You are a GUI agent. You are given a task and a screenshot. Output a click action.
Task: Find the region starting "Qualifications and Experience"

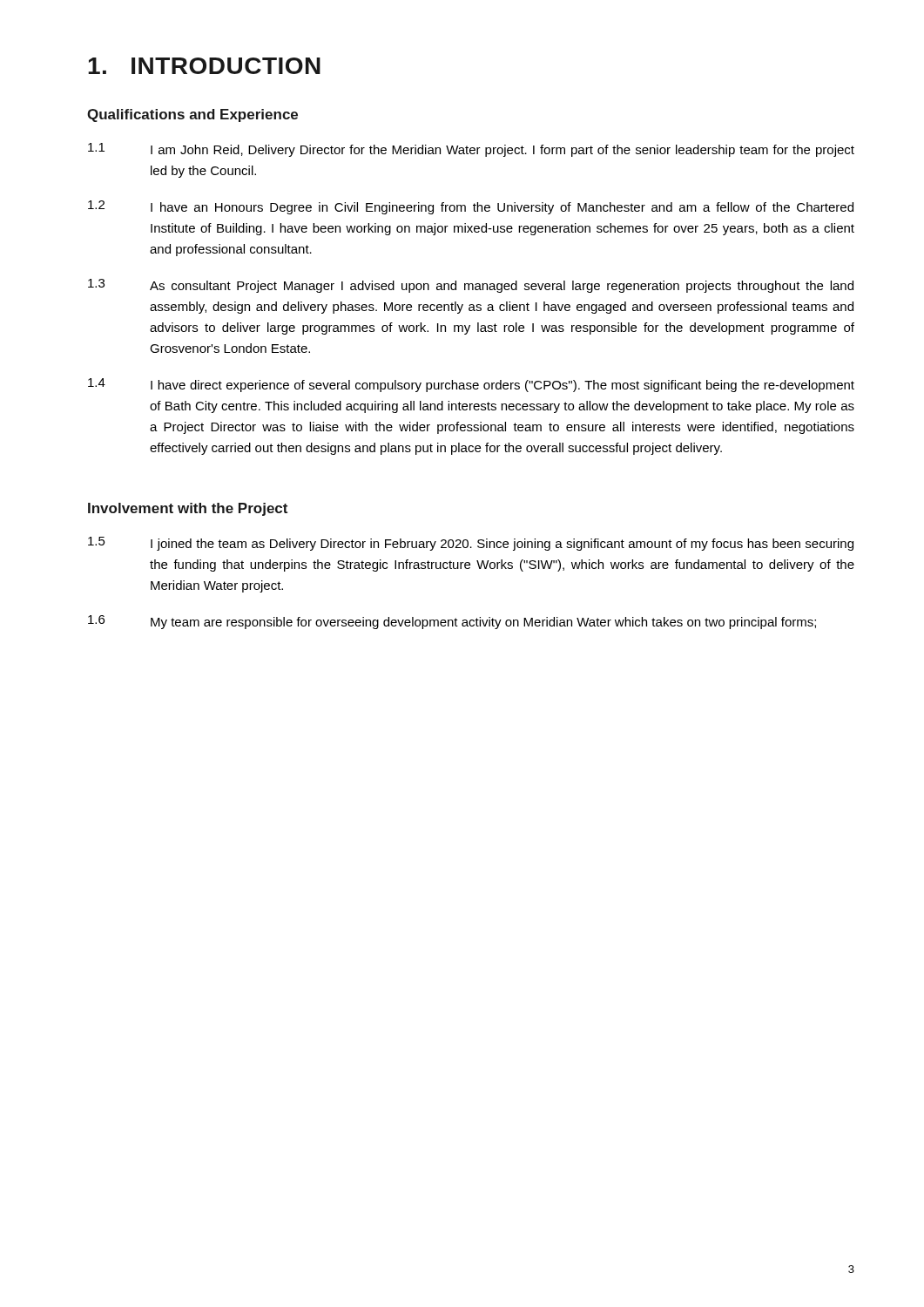192,115
